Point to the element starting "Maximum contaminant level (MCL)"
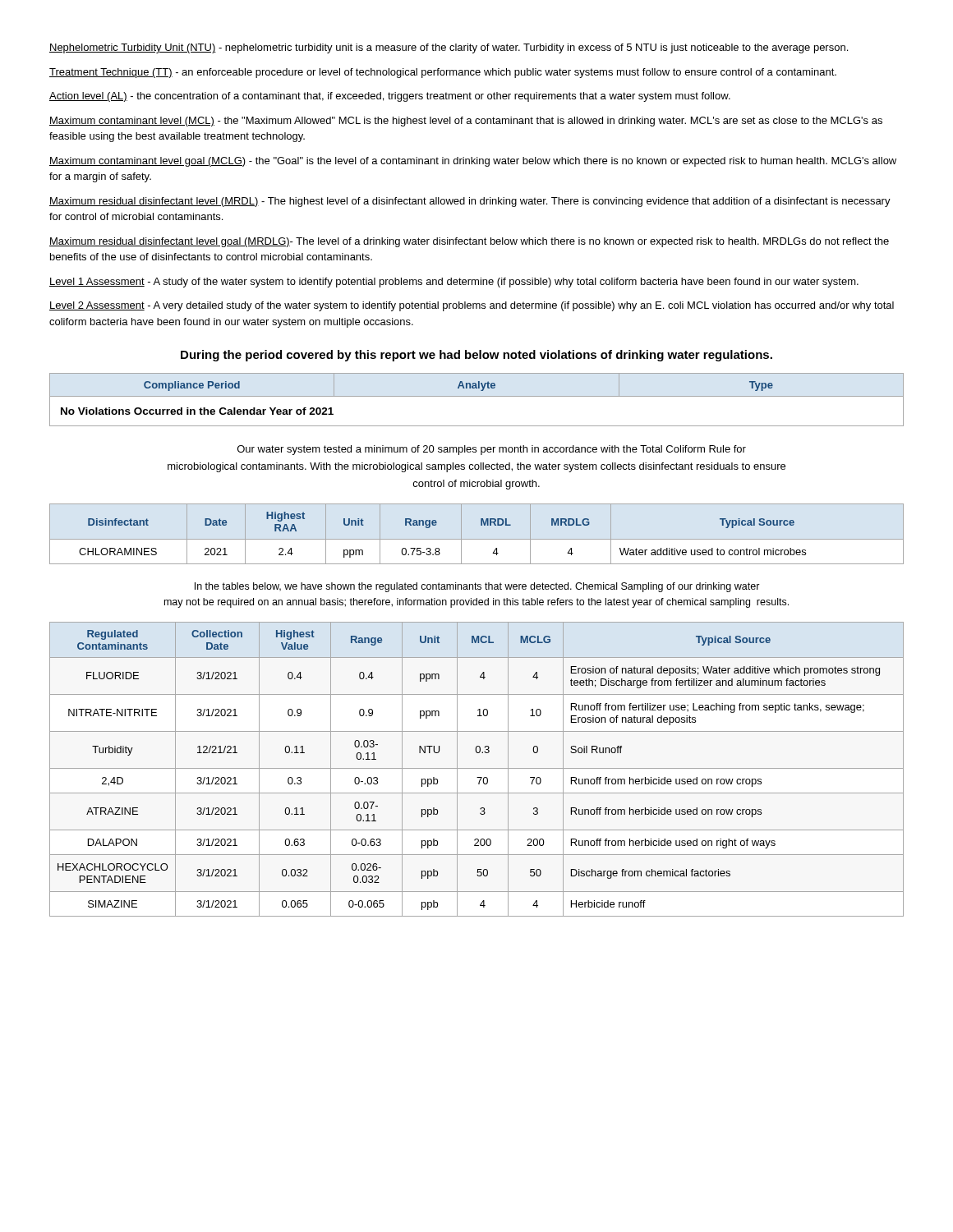Screen dimensions: 1232x953 coord(466,128)
